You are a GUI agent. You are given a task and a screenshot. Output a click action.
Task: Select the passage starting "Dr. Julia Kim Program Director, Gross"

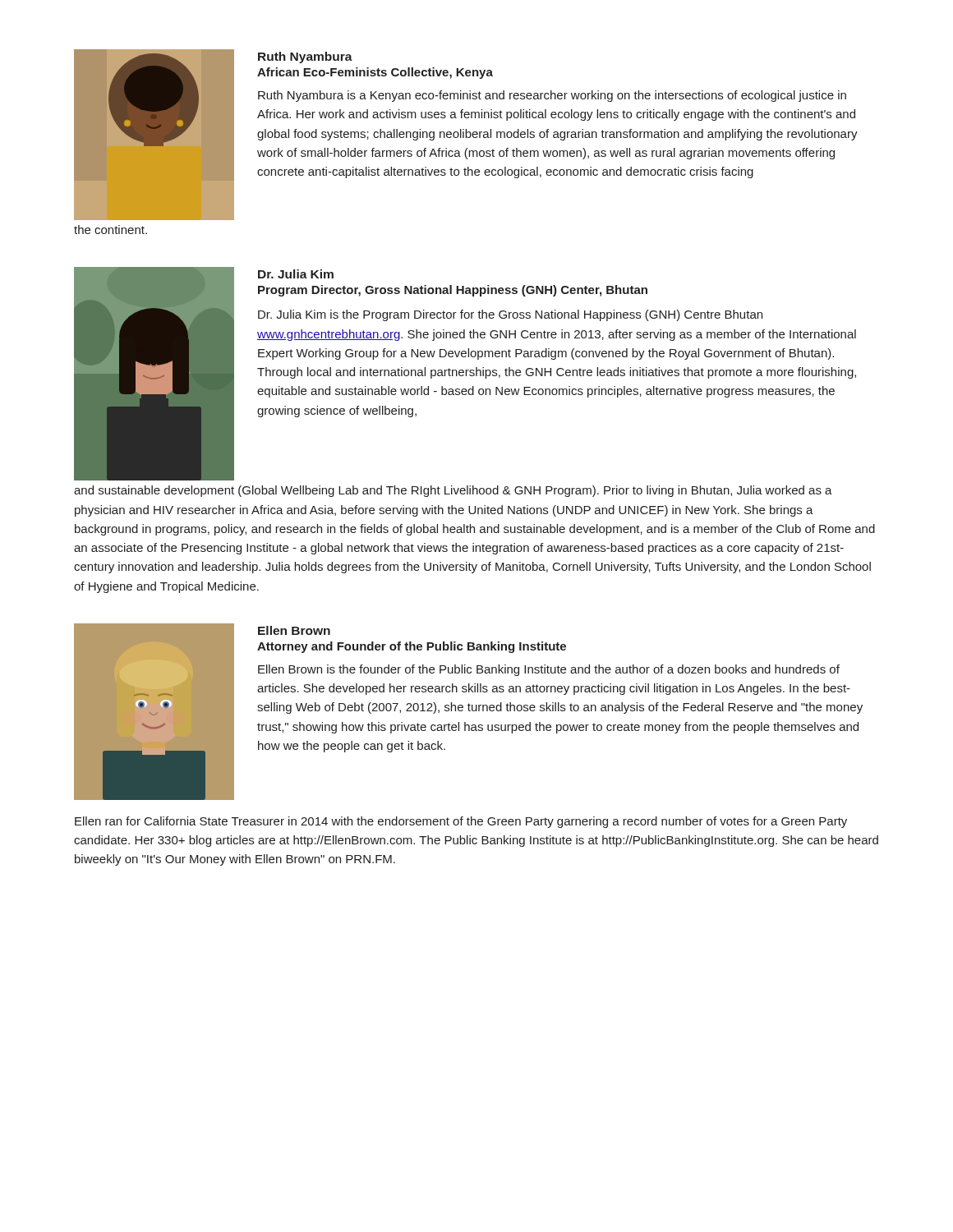pyautogui.click(x=568, y=343)
